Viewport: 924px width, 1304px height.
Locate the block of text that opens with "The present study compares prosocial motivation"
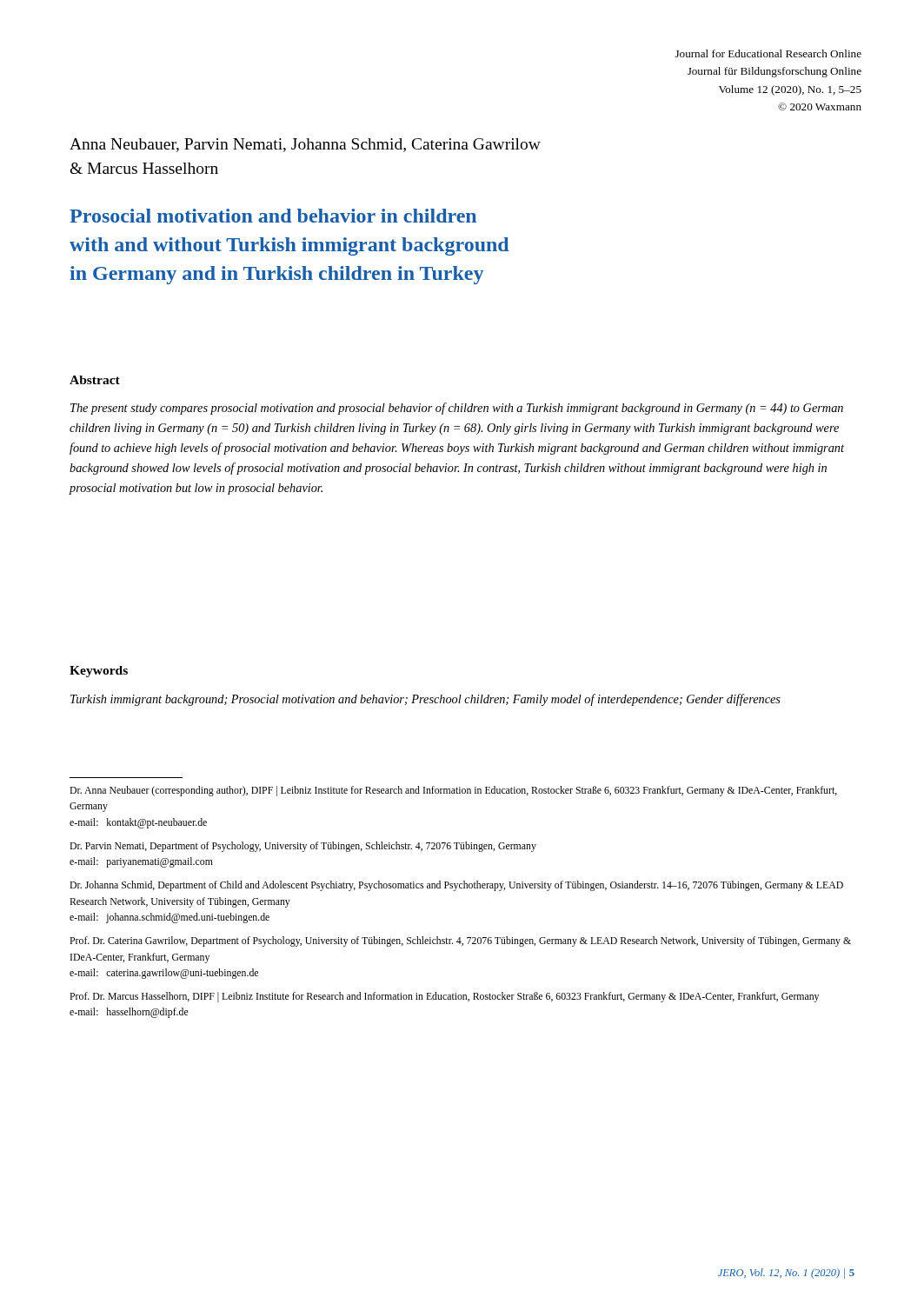click(x=457, y=447)
